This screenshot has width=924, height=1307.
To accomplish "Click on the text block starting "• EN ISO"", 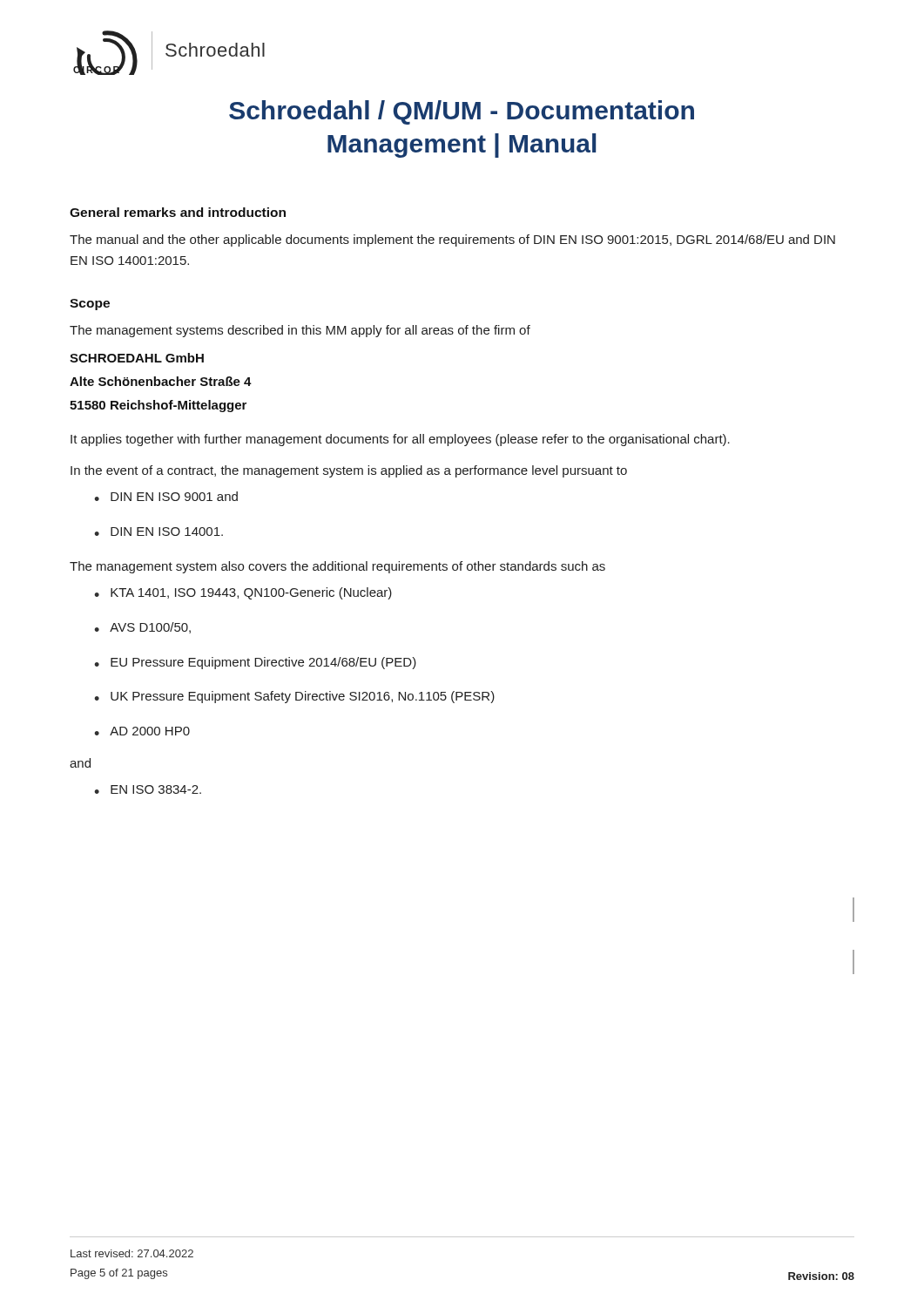I will coord(148,792).
